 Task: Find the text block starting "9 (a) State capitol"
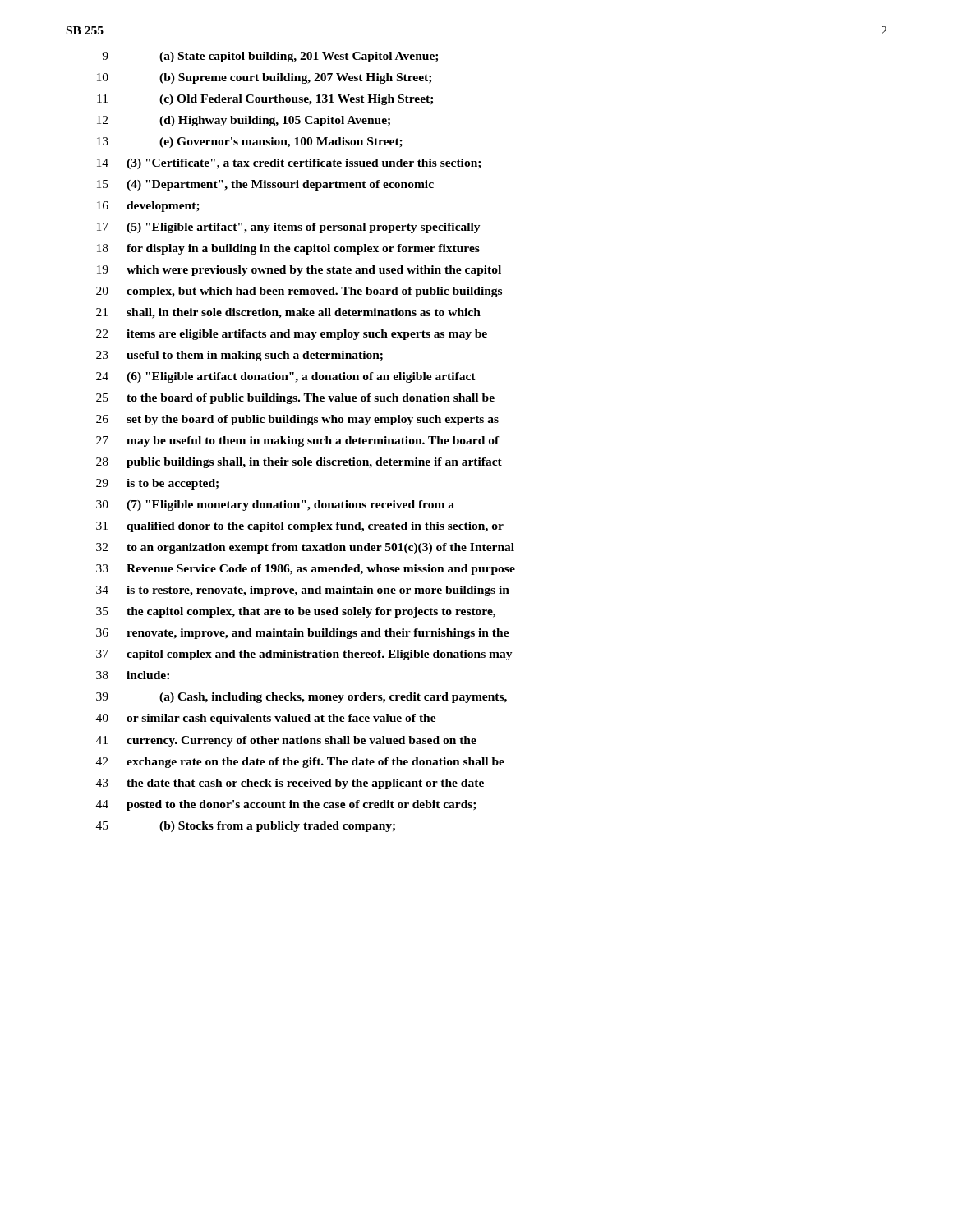(x=270, y=57)
